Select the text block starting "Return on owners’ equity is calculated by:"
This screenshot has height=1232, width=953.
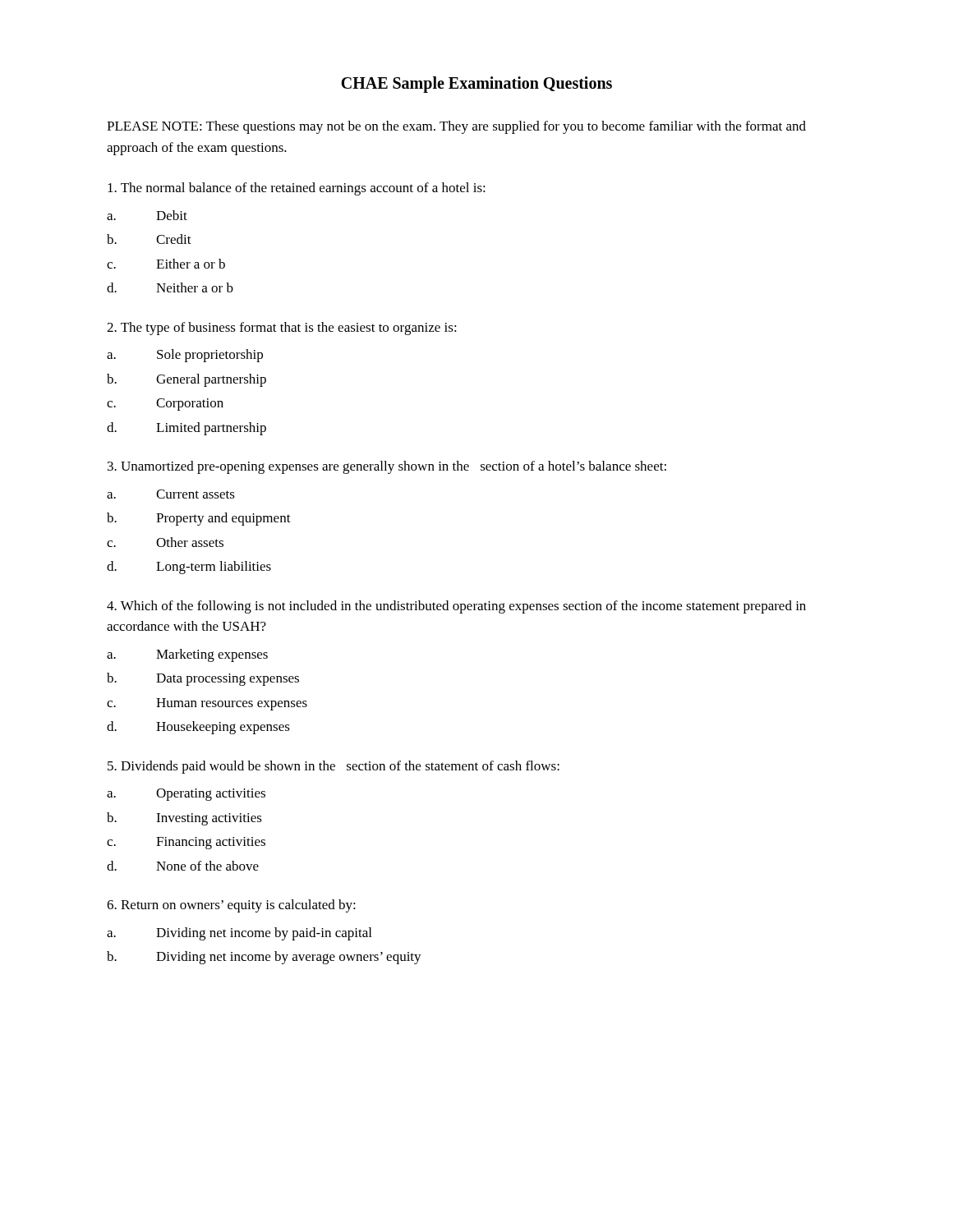232,905
